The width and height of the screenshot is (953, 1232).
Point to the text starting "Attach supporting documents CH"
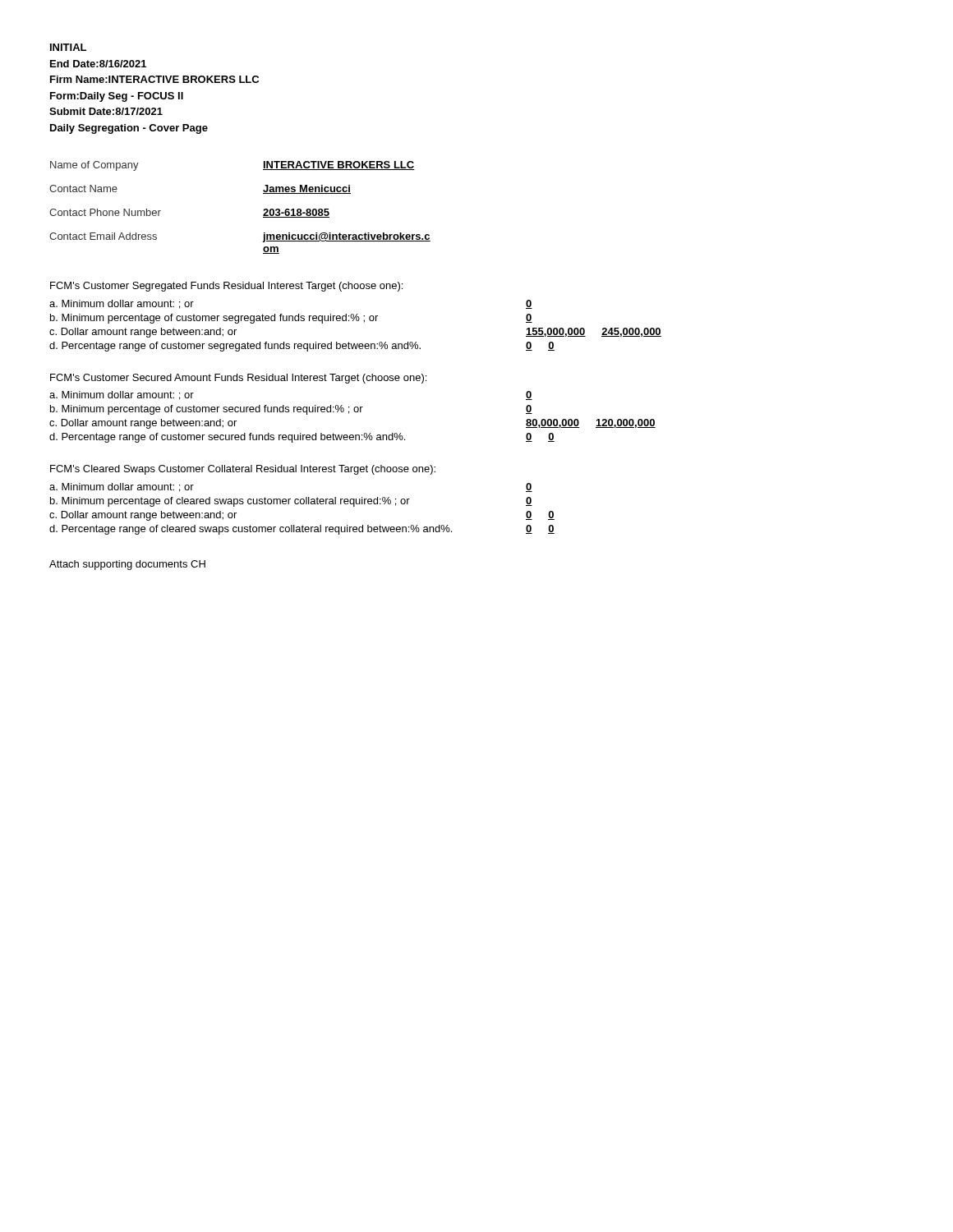pyautogui.click(x=128, y=563)
